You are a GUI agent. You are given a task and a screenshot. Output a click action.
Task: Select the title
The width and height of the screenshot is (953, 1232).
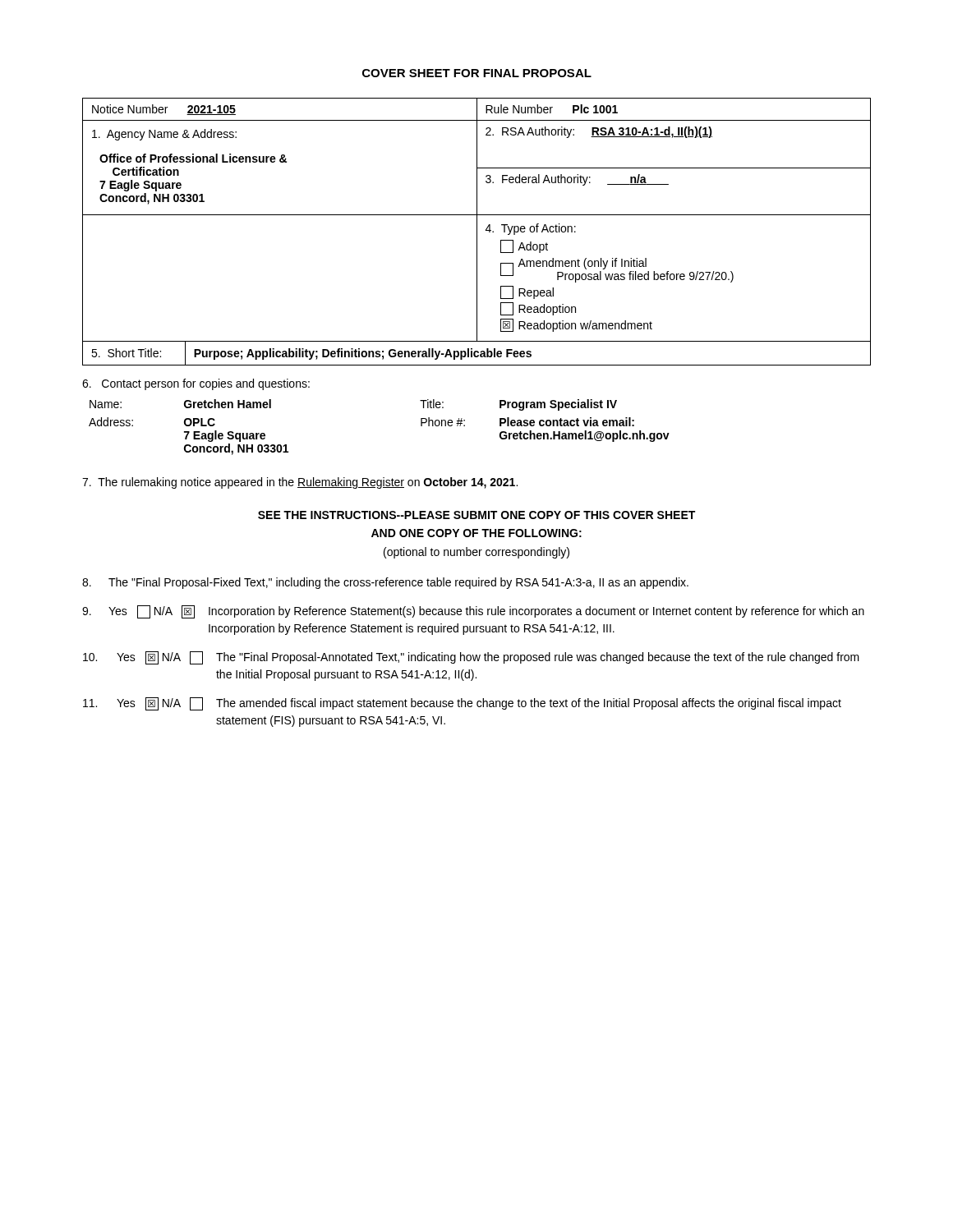click(x=476, y=73)
